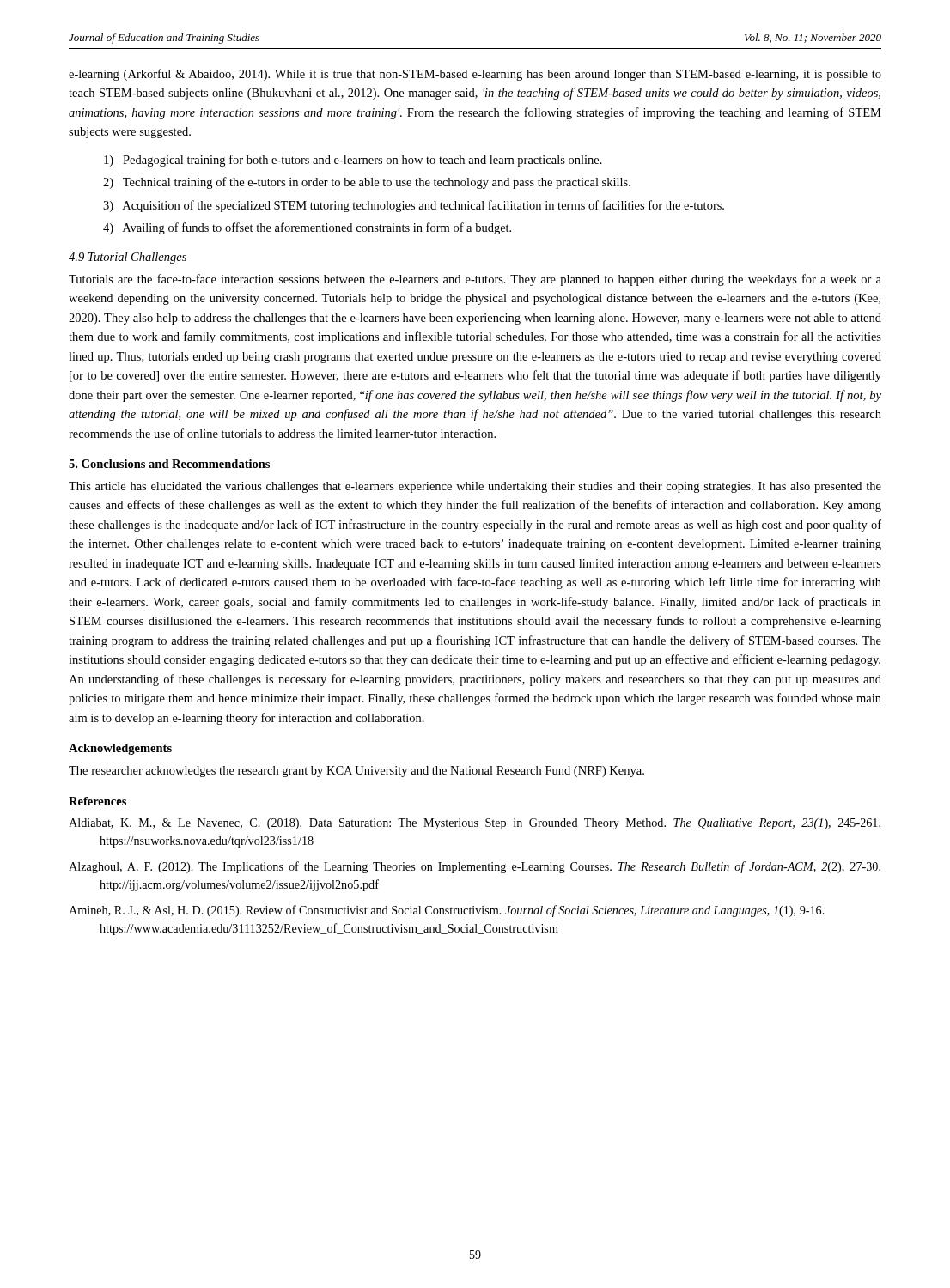
Task: Locate the text starting "Alzaghoul, A. F. (2012). The Implications"
Action: (x=475, y=875)
